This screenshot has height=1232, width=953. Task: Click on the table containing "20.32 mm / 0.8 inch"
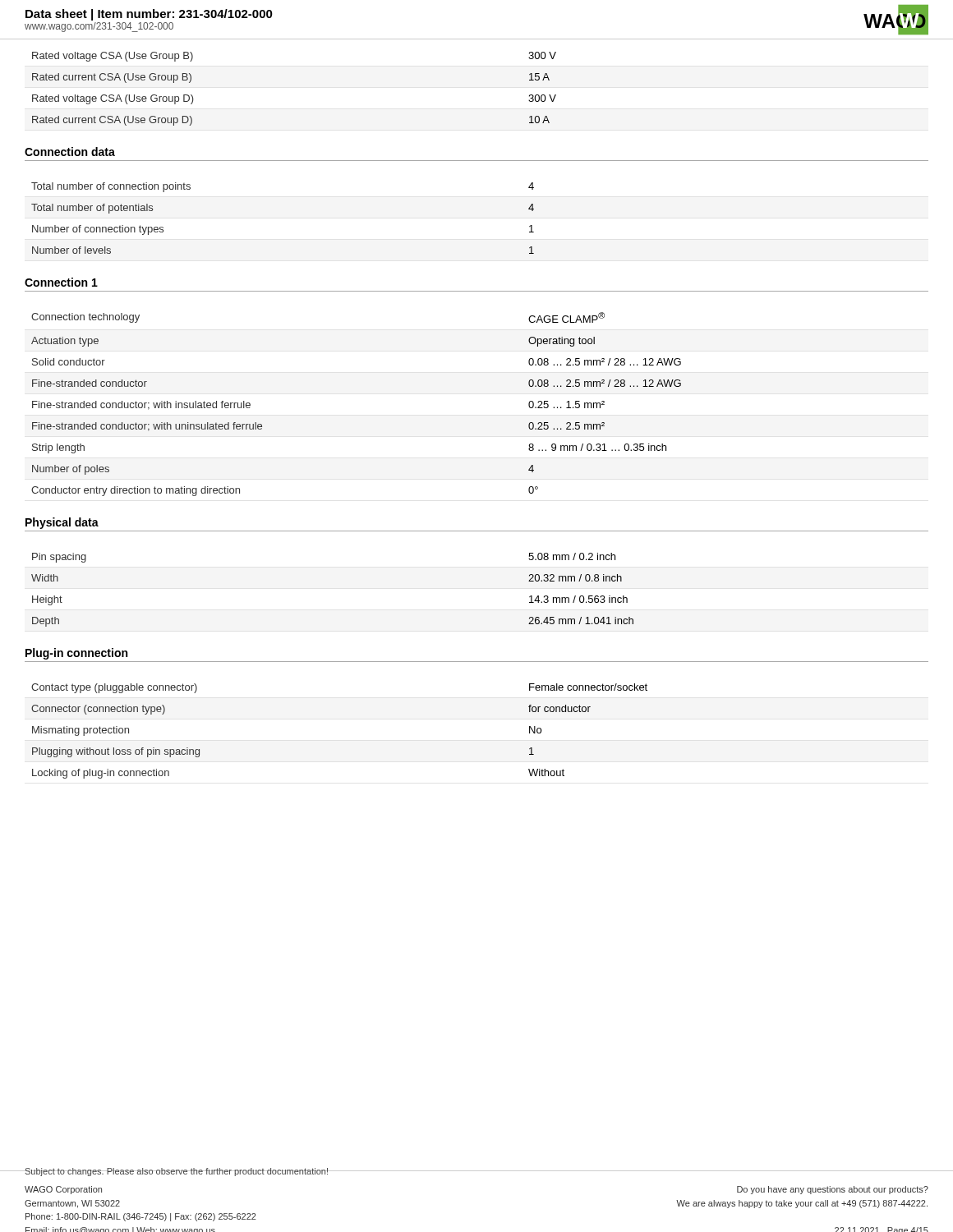[476, 589]
